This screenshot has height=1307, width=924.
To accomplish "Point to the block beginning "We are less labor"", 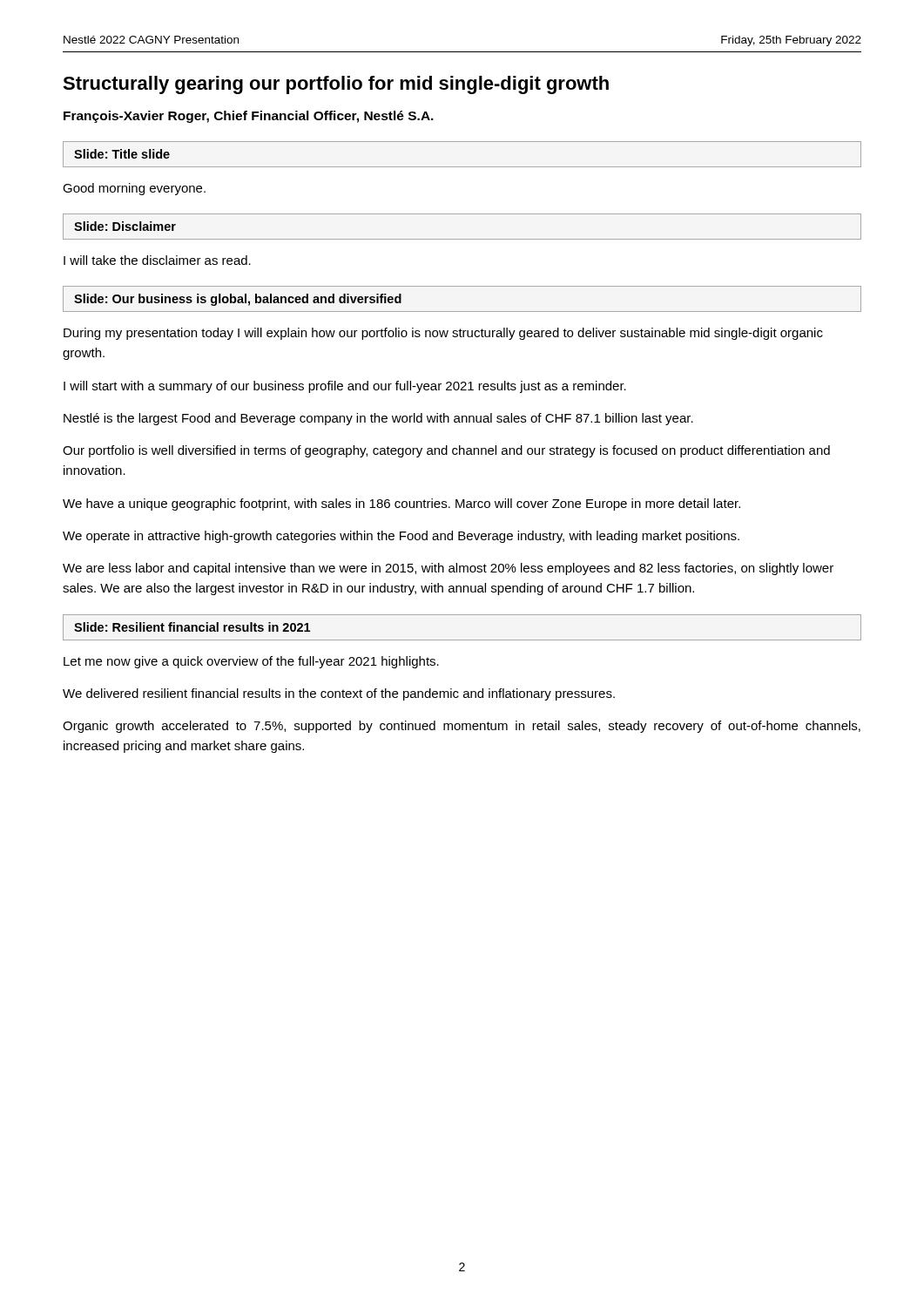I will 448,578.
